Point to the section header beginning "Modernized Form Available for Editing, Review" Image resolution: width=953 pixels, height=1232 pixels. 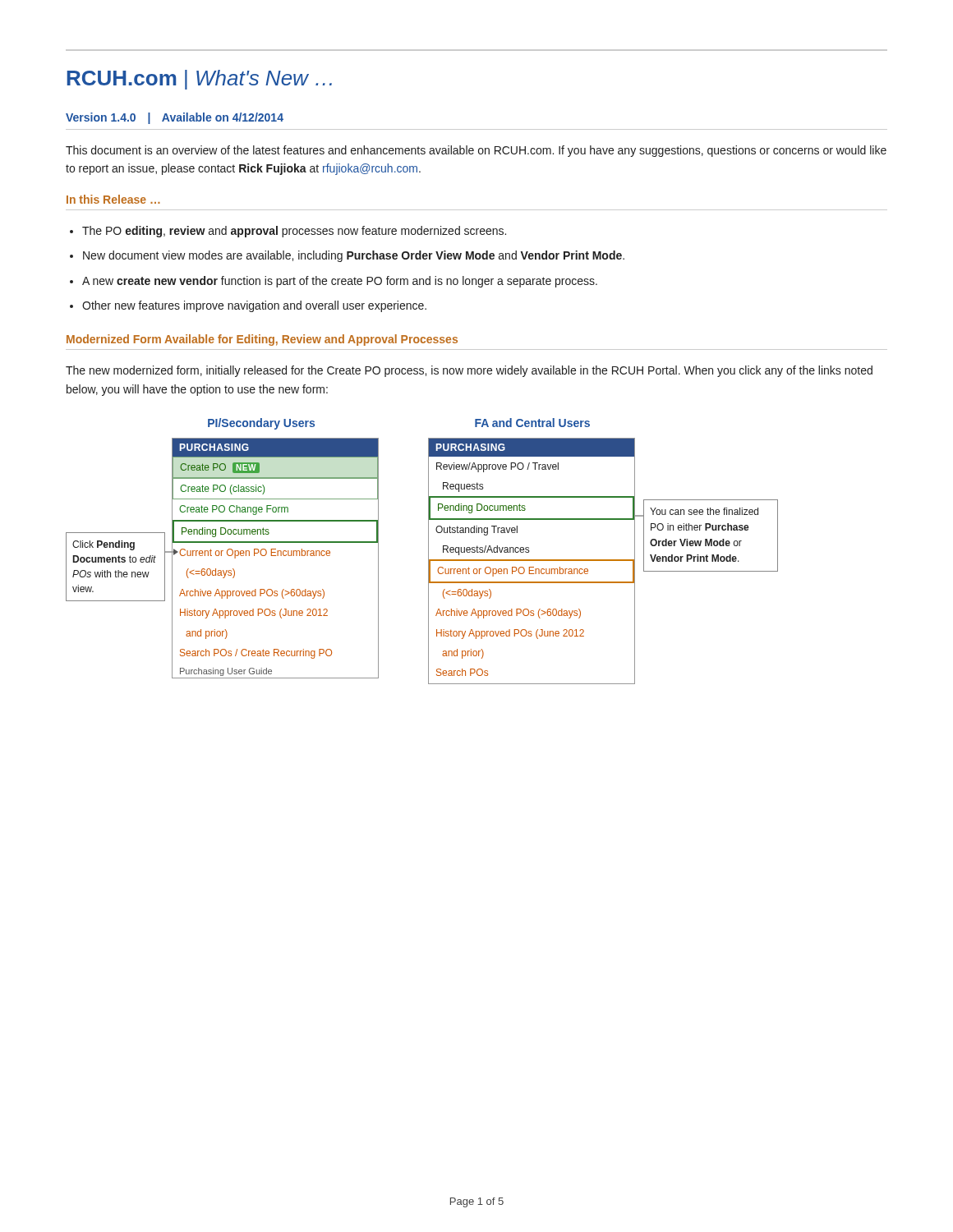(262, 339)
